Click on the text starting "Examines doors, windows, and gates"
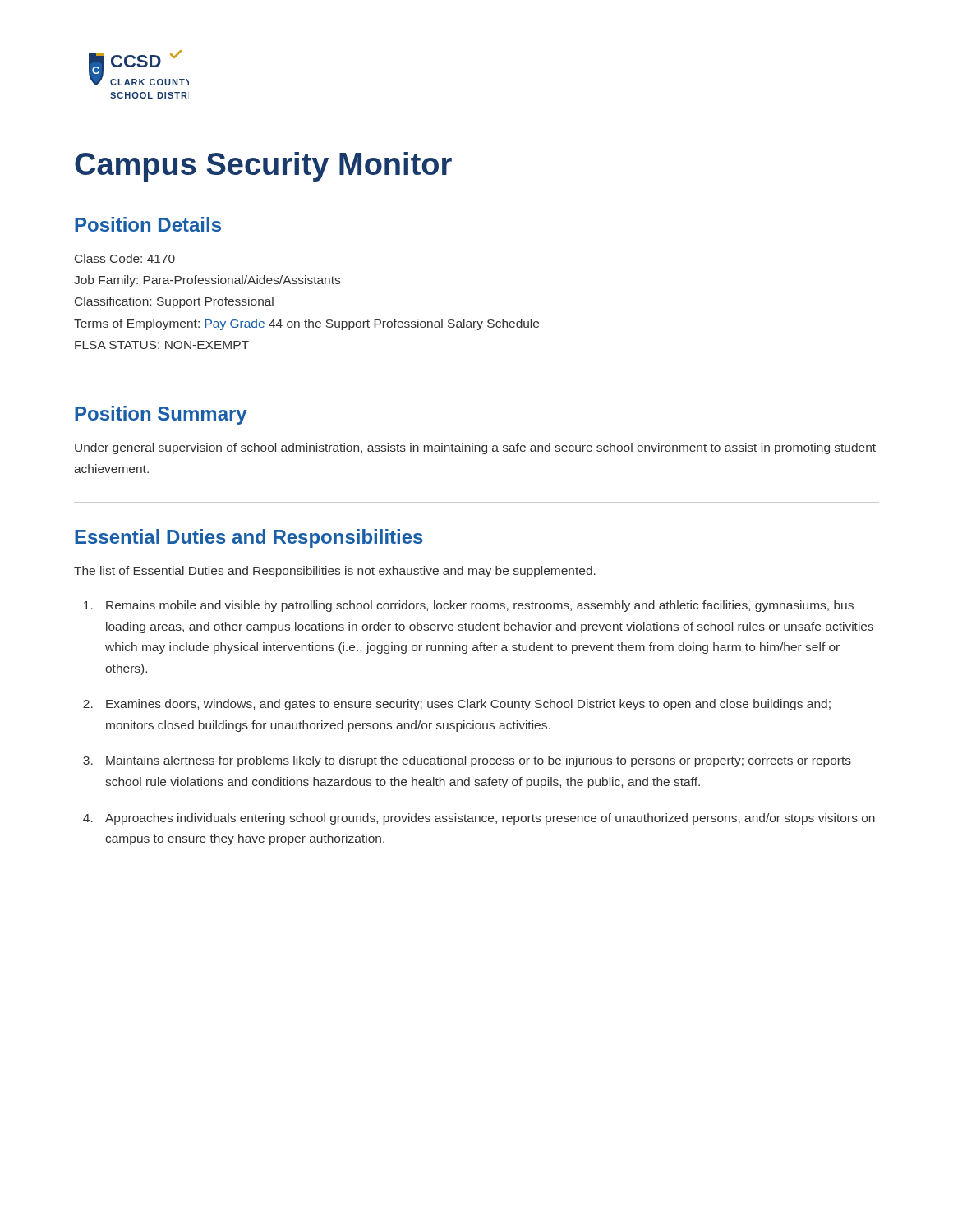Screen dimensions: 1232x953 [x=468, y=714]
